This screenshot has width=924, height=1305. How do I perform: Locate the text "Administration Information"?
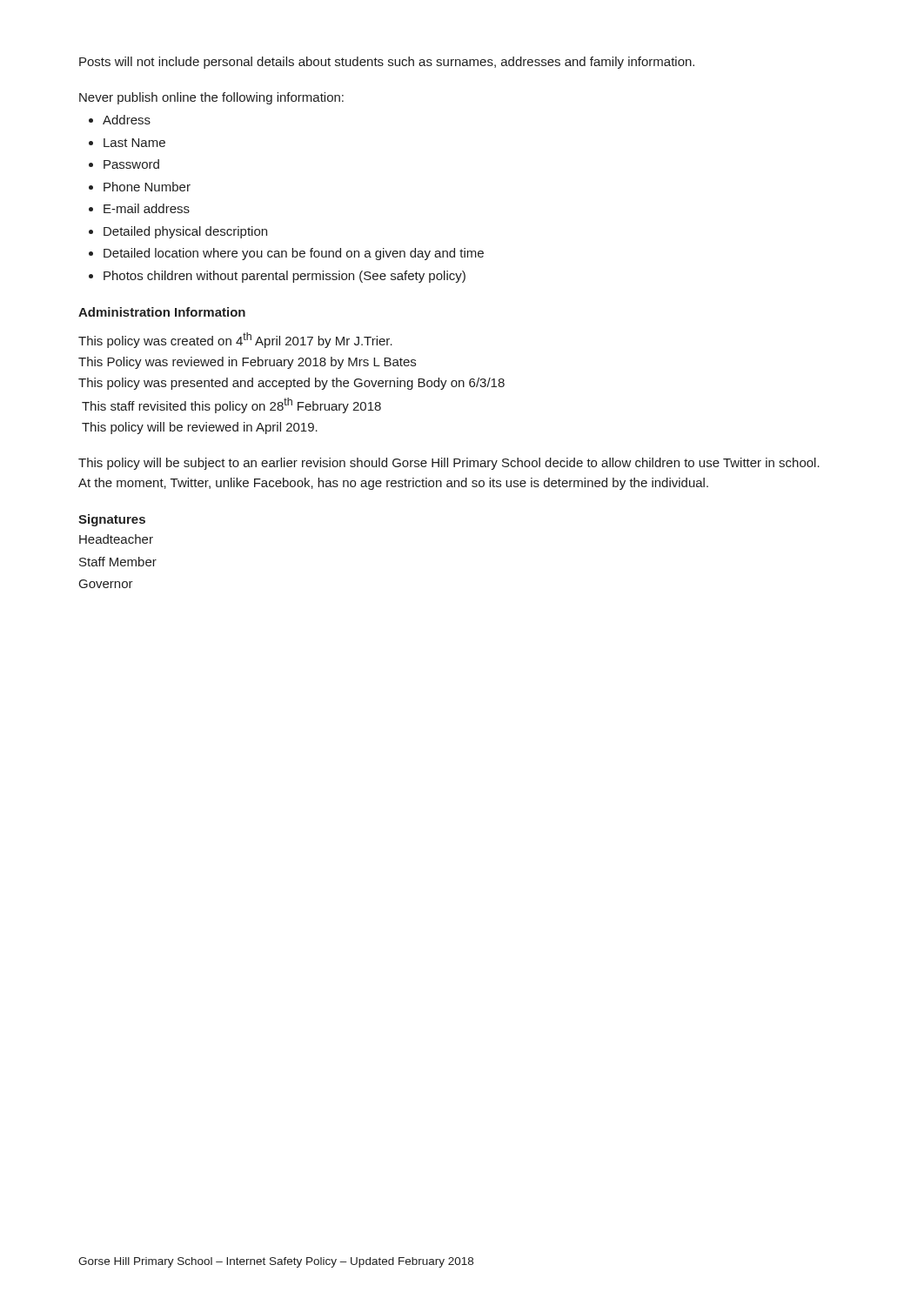(162, 312)
